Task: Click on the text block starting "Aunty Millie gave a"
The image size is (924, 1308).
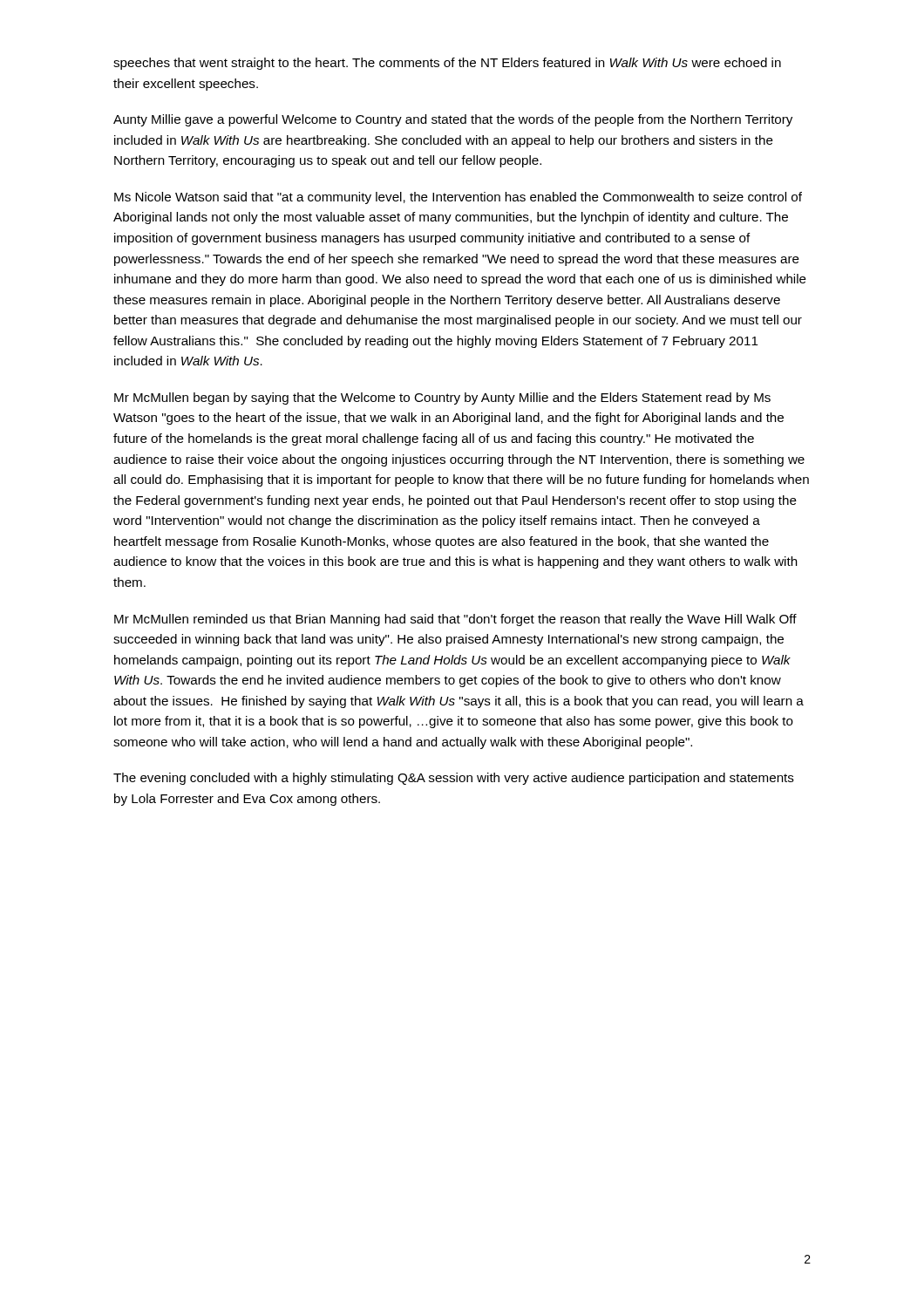Action: [x=453, y=140]
